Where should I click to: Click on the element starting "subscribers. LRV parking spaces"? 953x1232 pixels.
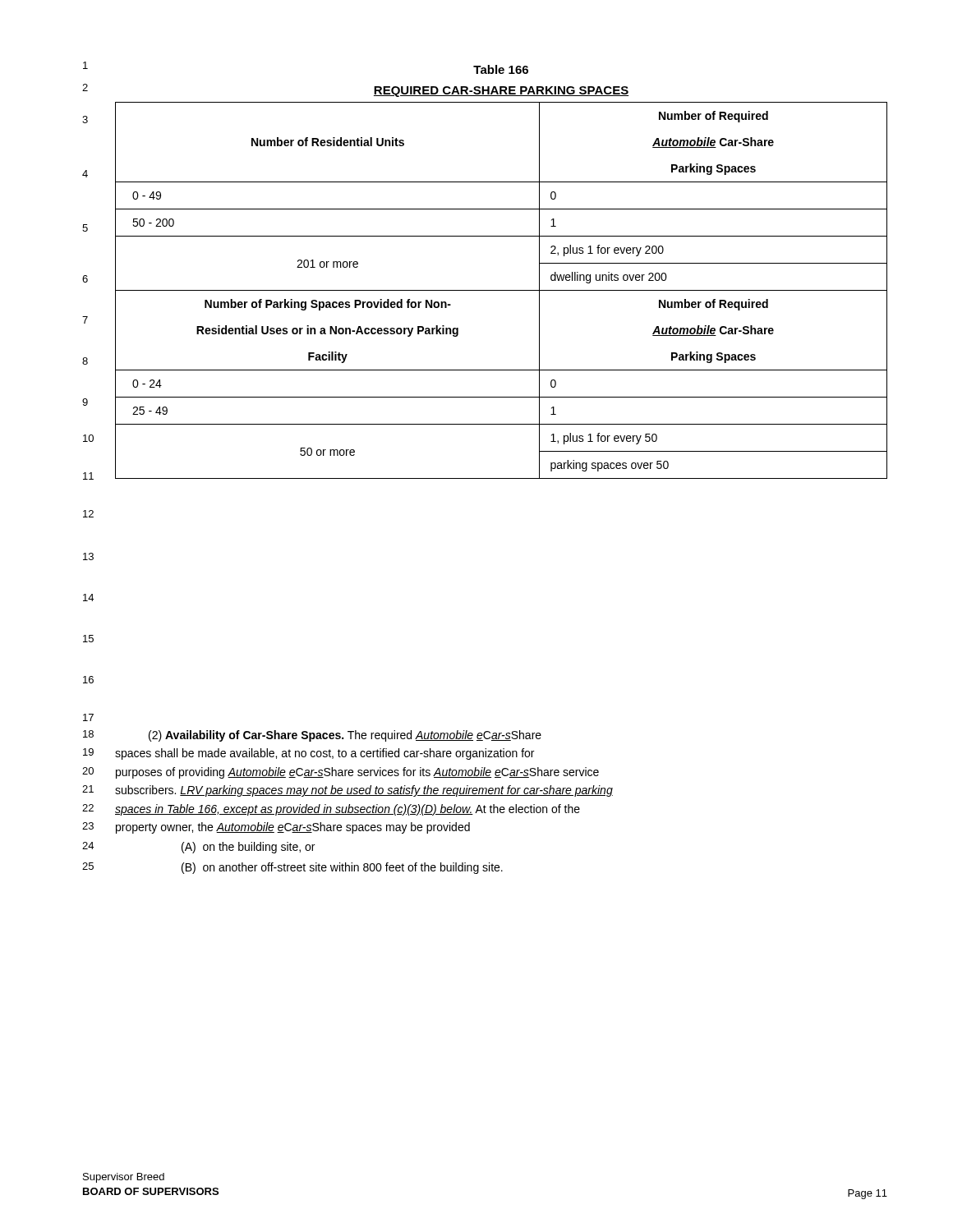point(364,790)
